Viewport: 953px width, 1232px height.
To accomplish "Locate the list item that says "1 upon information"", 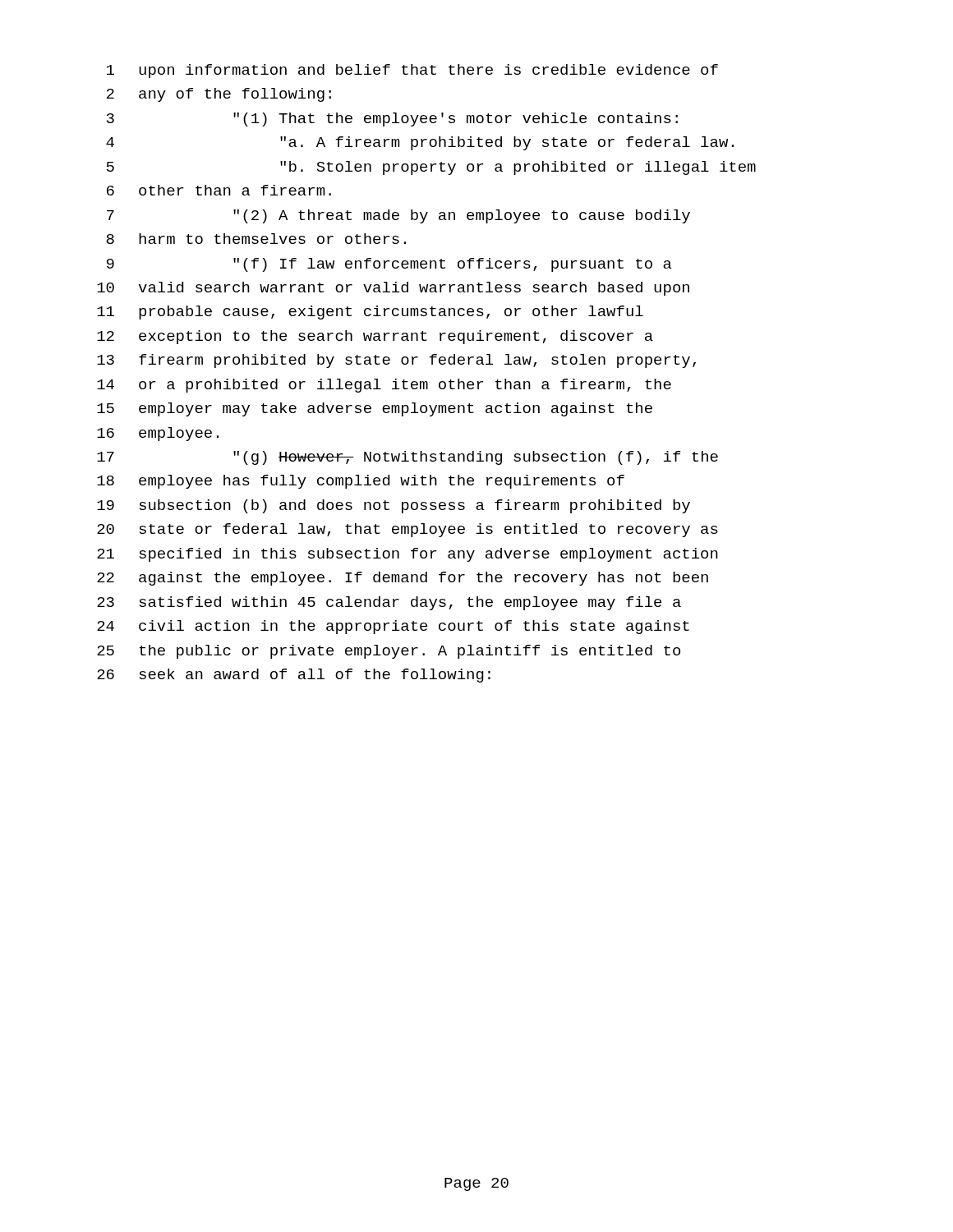I will (476, 71).
